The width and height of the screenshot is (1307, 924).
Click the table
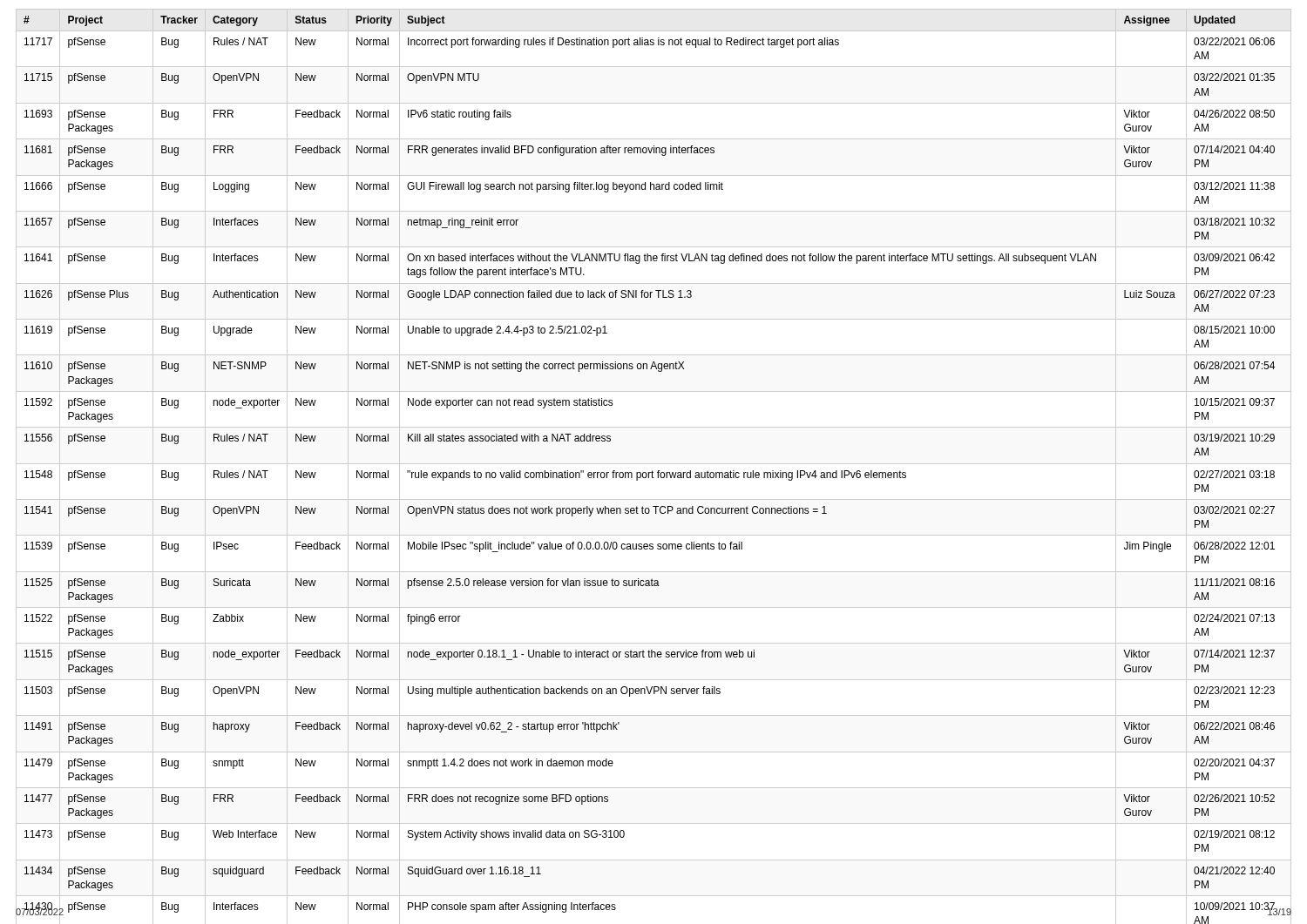click(654, 466)
